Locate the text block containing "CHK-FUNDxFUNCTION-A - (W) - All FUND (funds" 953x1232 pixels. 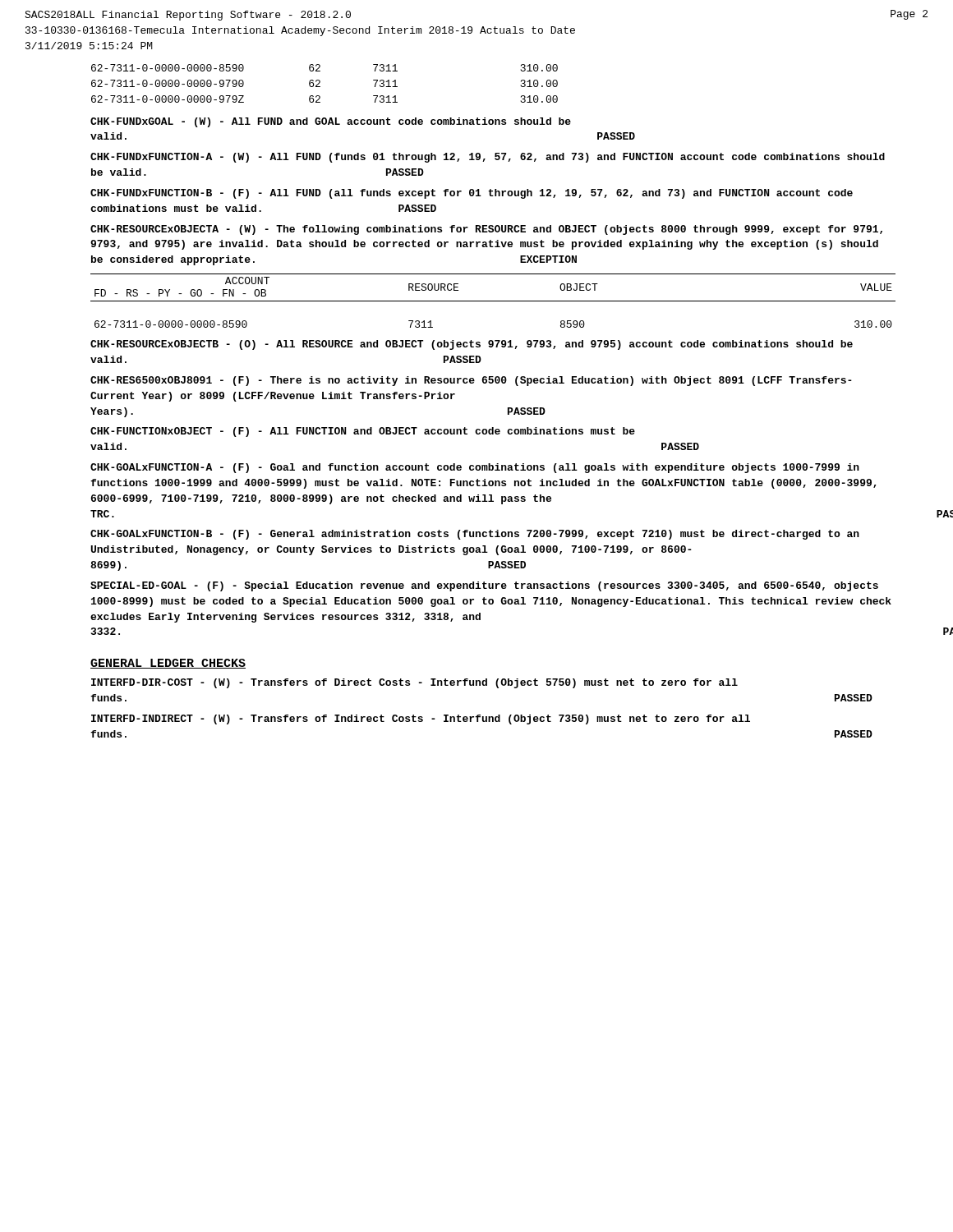488,165
